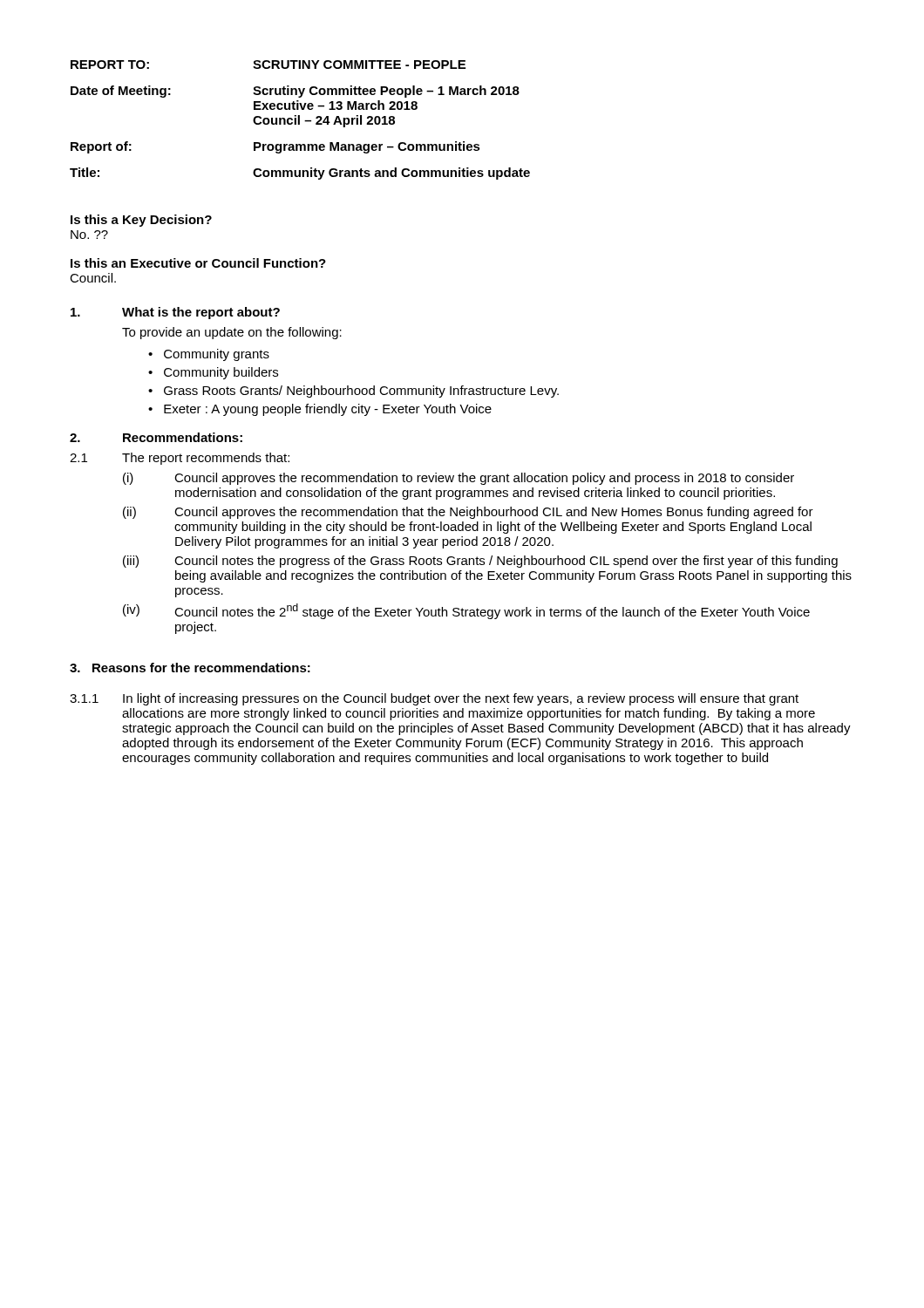Screen dimensions: 1308x924
Task: Locate the text block containing "Is this a Key Decision?"
Action: [x=141, y=227]
